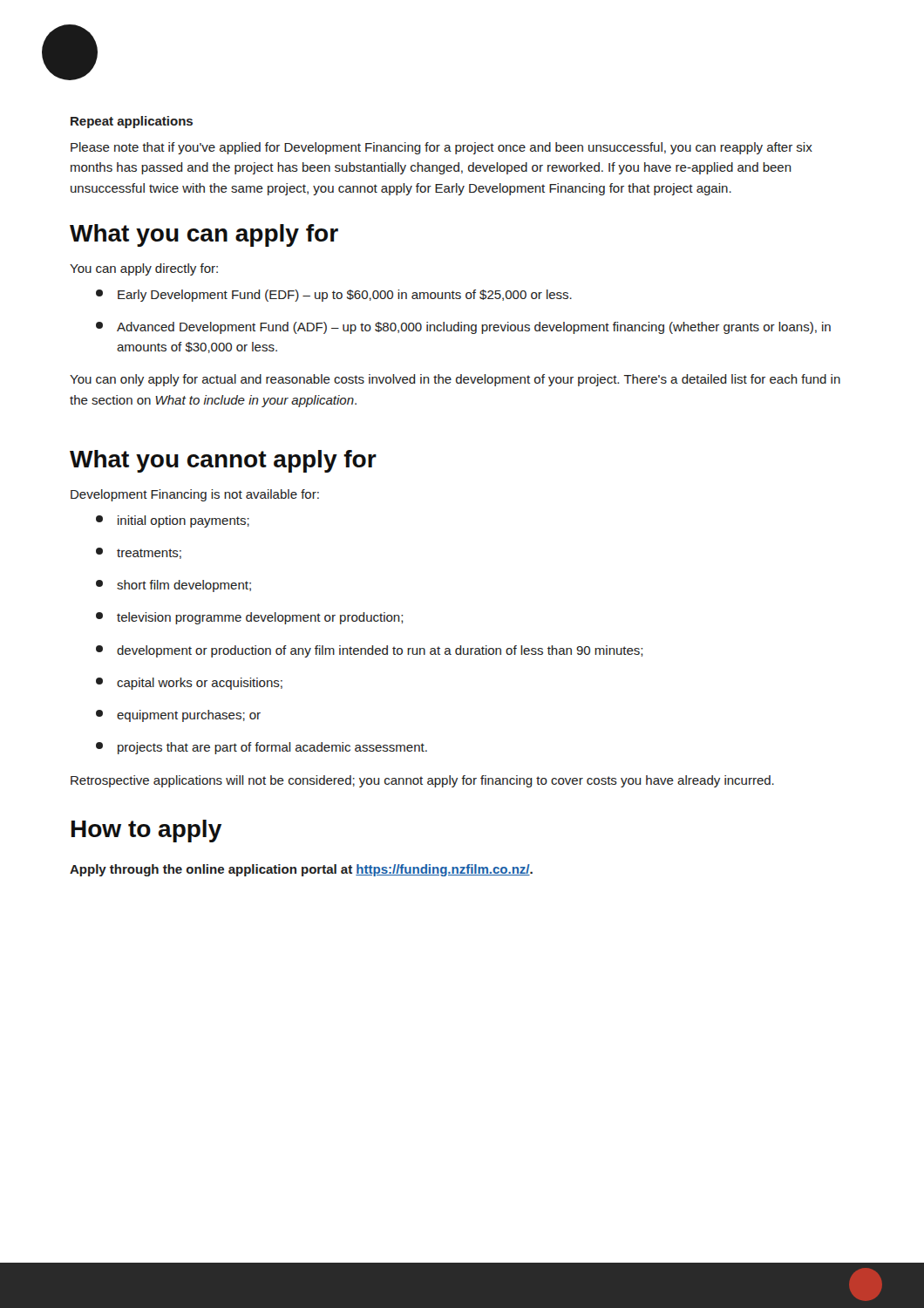Click on the list item with the text "short film development;"
The width and height of the screenshot is (924, 1308).
tap(174, 585)
